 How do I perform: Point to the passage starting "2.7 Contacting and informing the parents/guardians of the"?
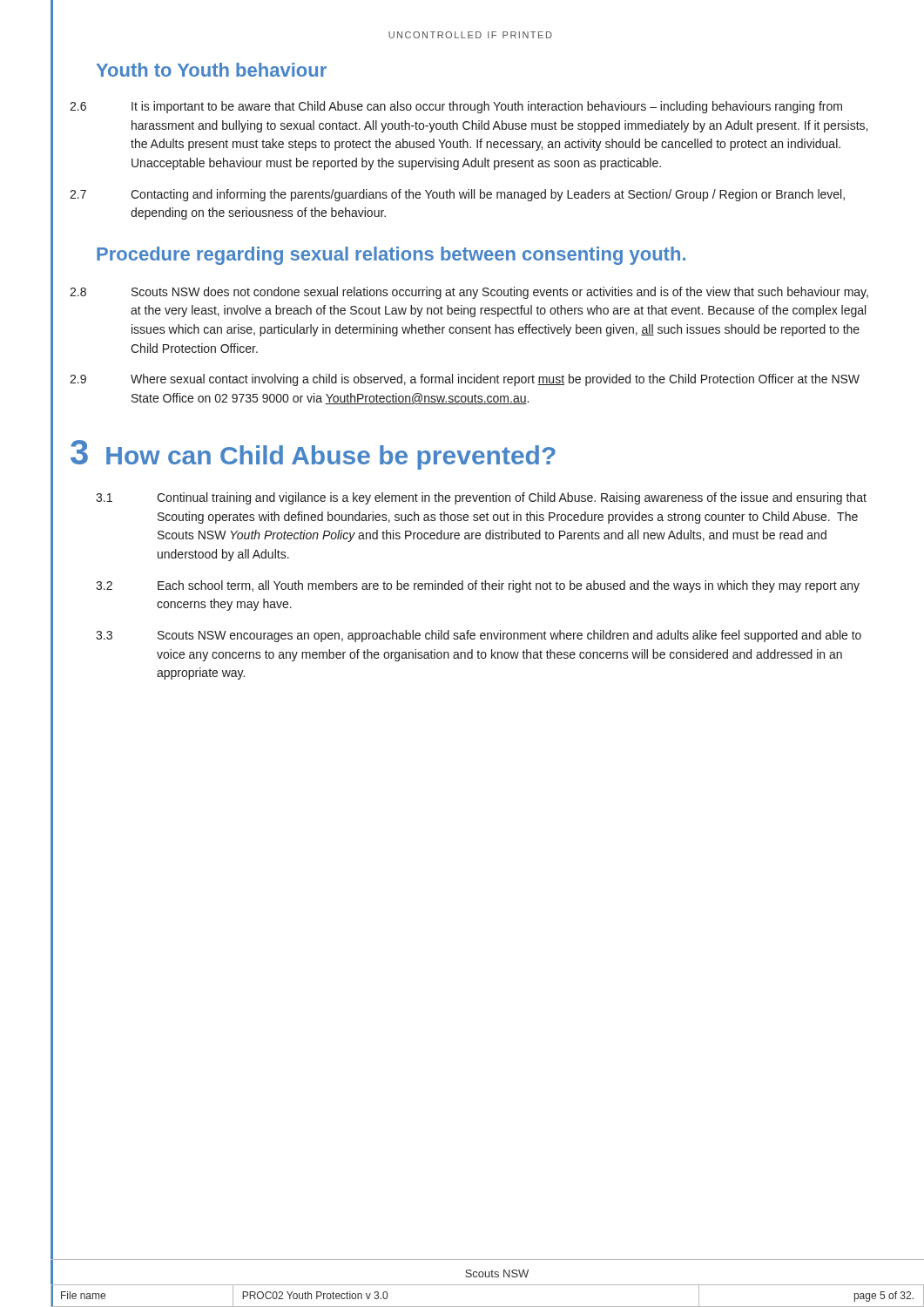(471, 204)
